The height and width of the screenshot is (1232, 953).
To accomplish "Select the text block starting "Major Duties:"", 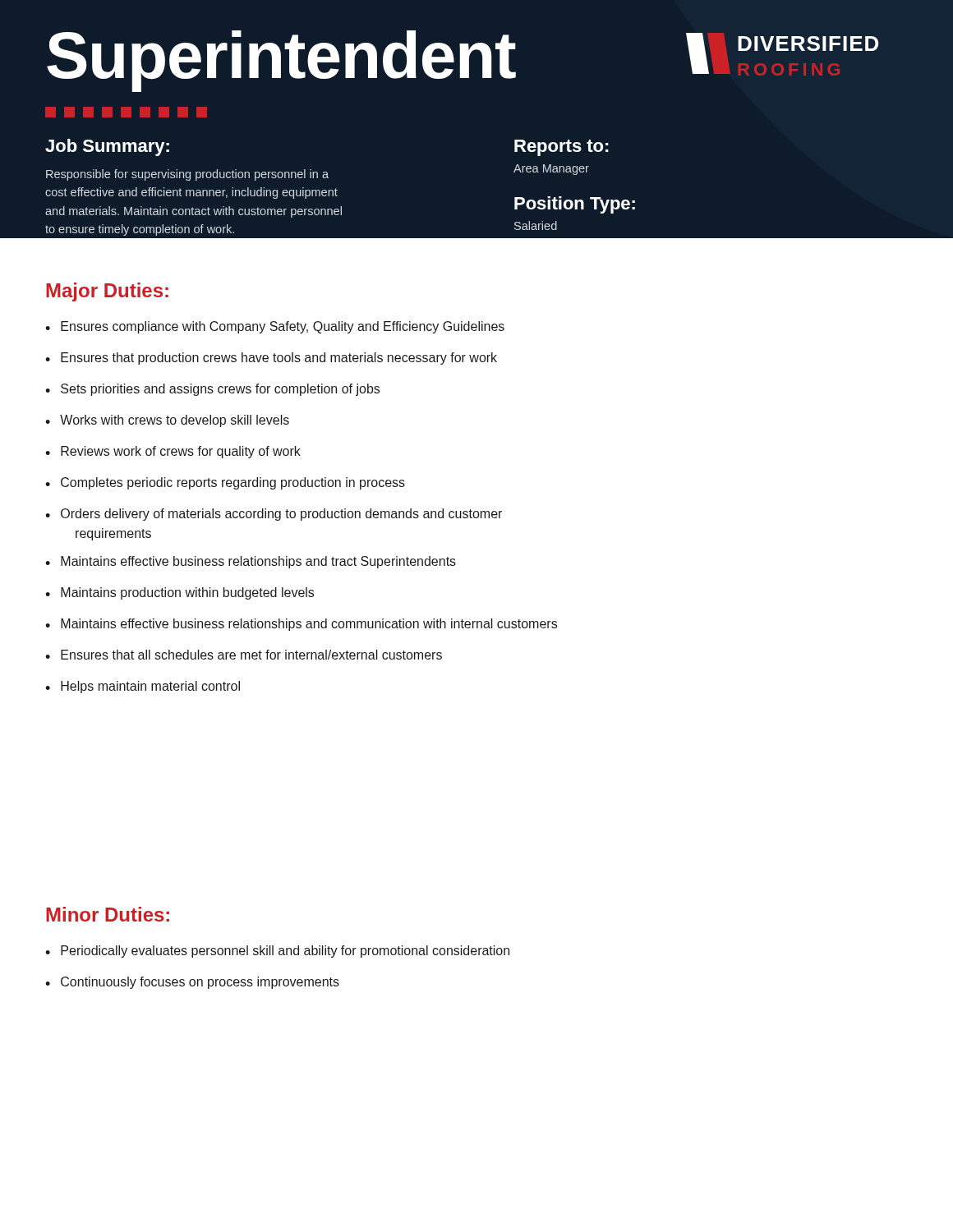I will point(108,290).
